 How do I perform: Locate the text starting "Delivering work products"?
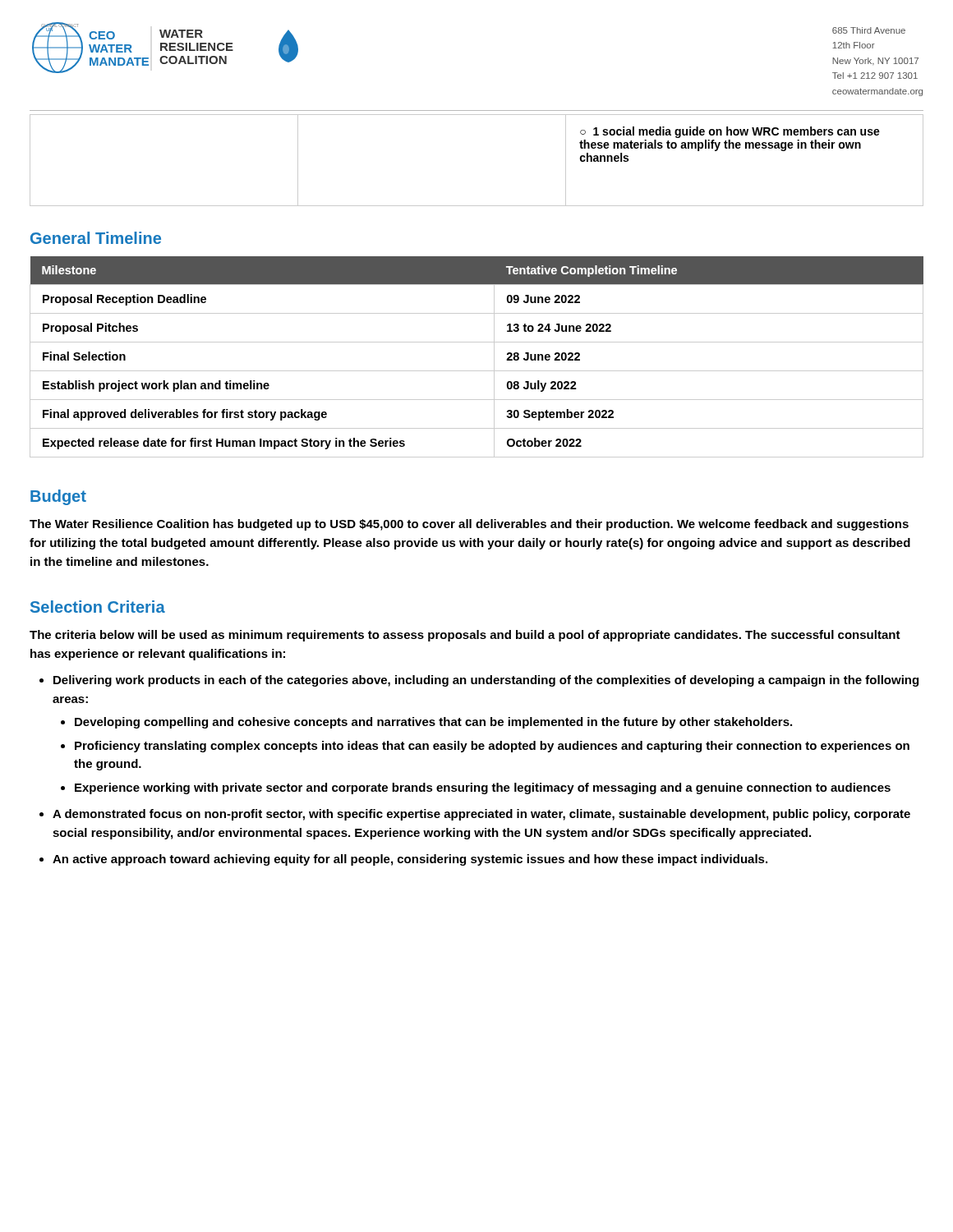pyautogui.click(x=488, y=735)
